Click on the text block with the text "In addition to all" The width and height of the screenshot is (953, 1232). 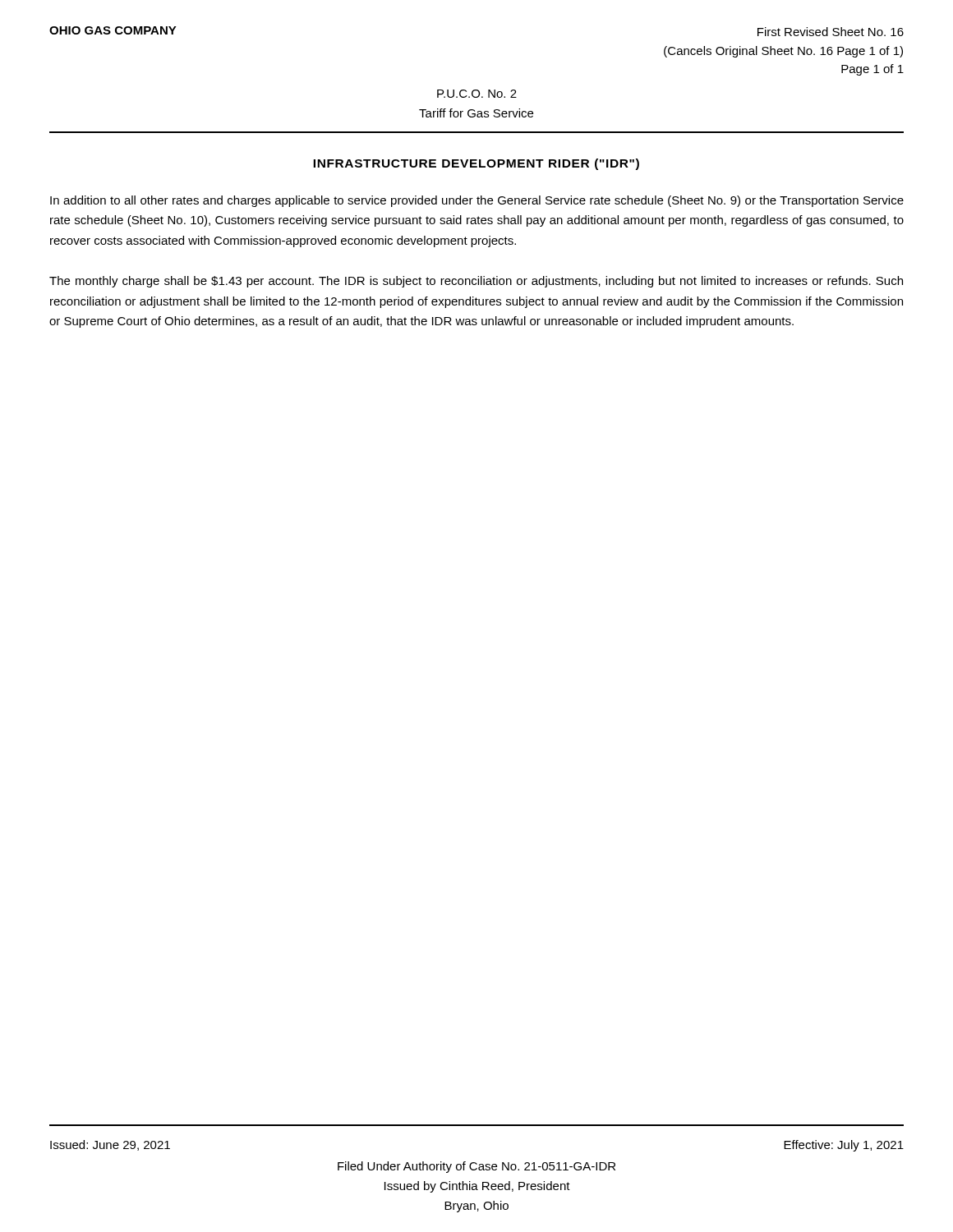tap(476, 220)
